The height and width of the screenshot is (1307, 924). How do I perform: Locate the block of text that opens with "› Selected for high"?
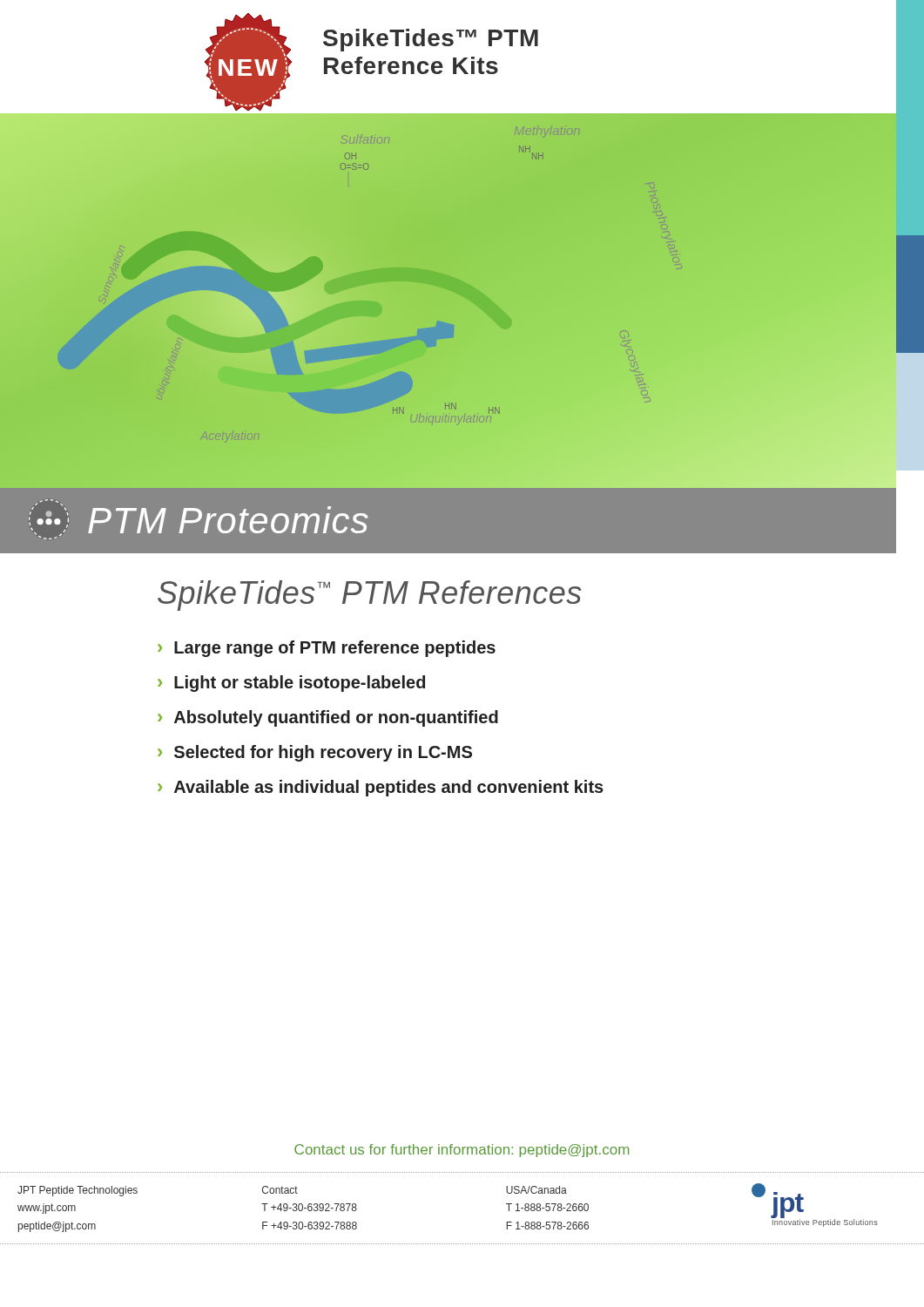[x=315, y=752]
